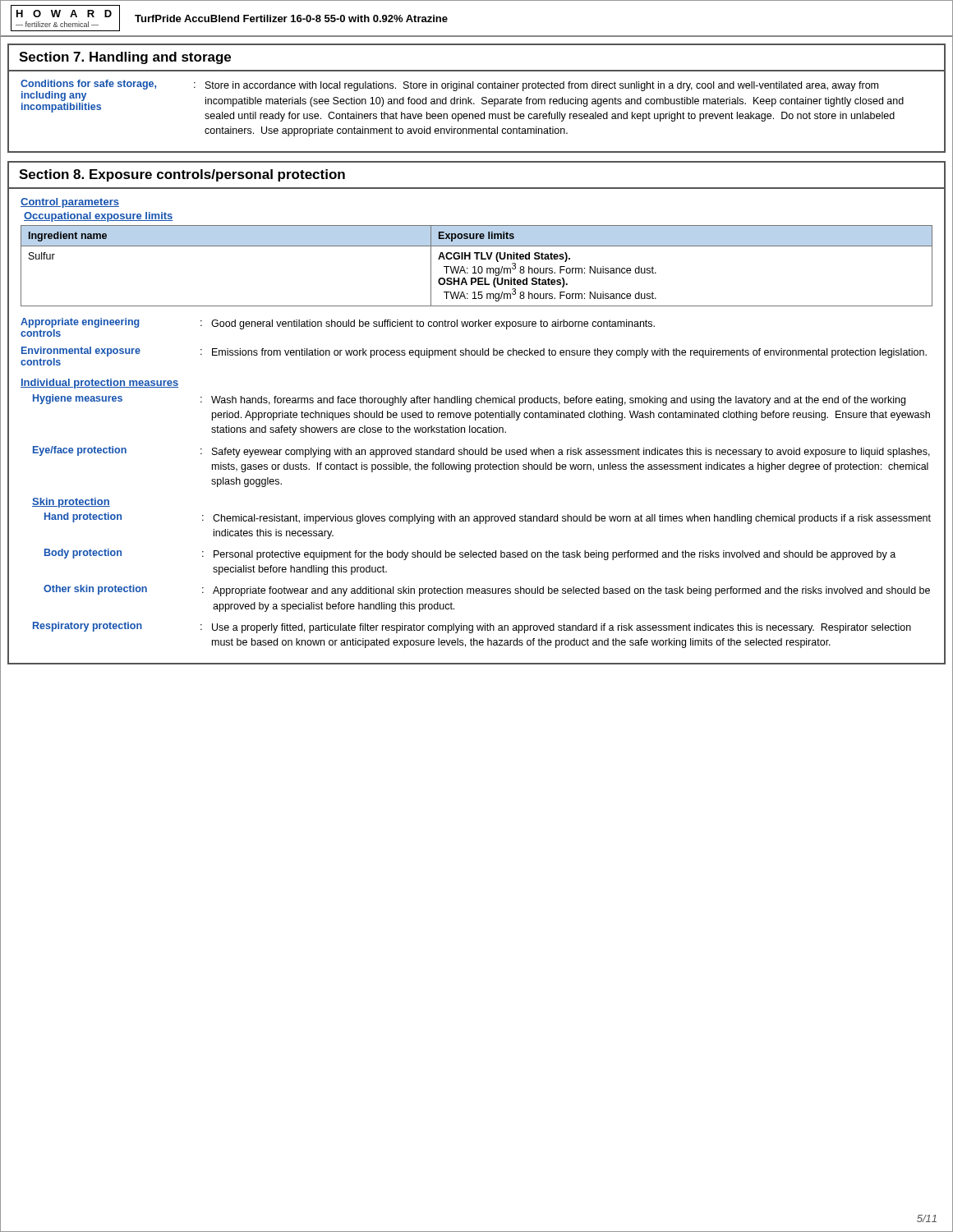Select the table that reads "Exposure limits"
Viewport: 953px width, 1232px height.
click(476, 266)
